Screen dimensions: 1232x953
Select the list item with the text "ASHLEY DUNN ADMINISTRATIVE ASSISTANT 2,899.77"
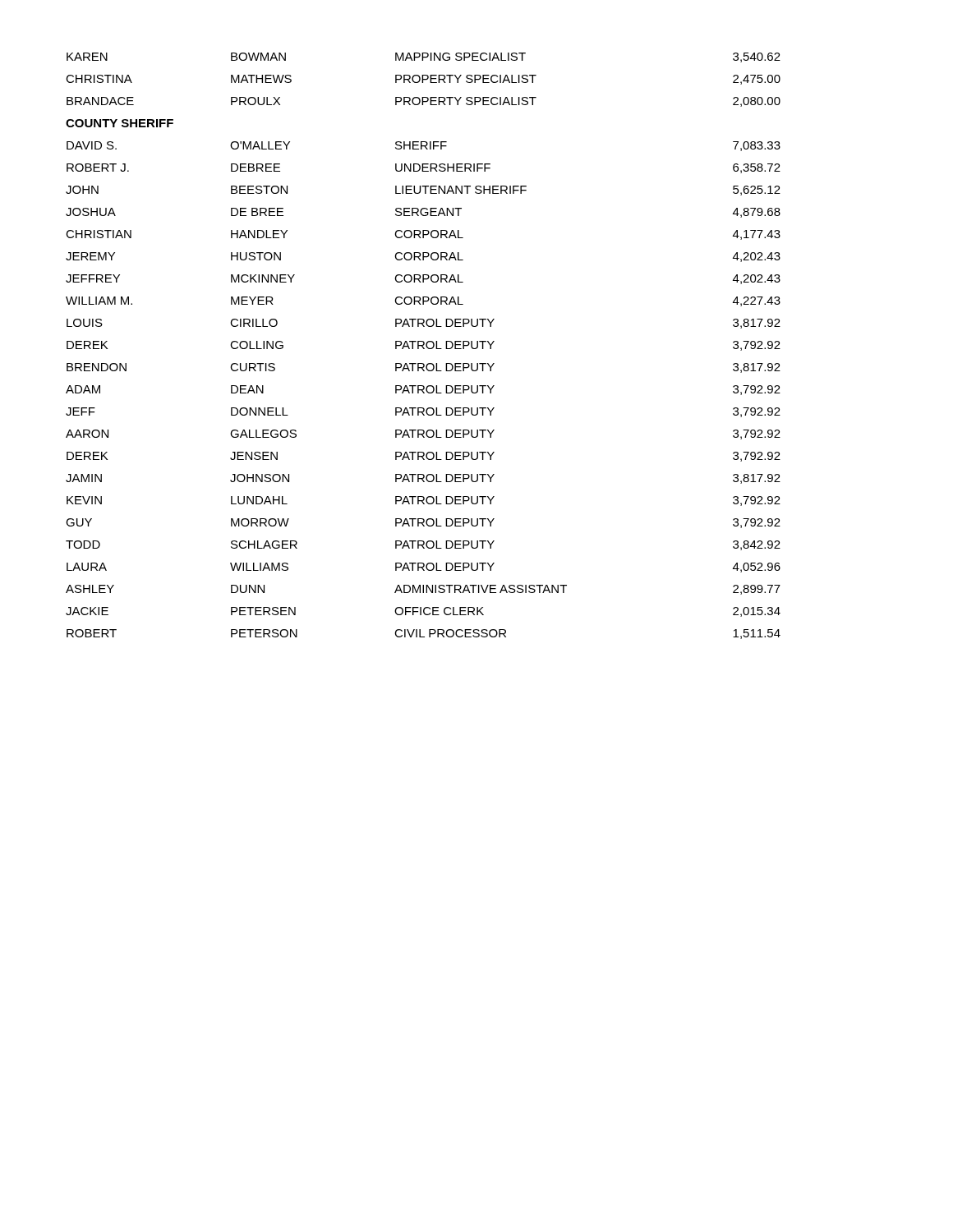coord(423,588)
